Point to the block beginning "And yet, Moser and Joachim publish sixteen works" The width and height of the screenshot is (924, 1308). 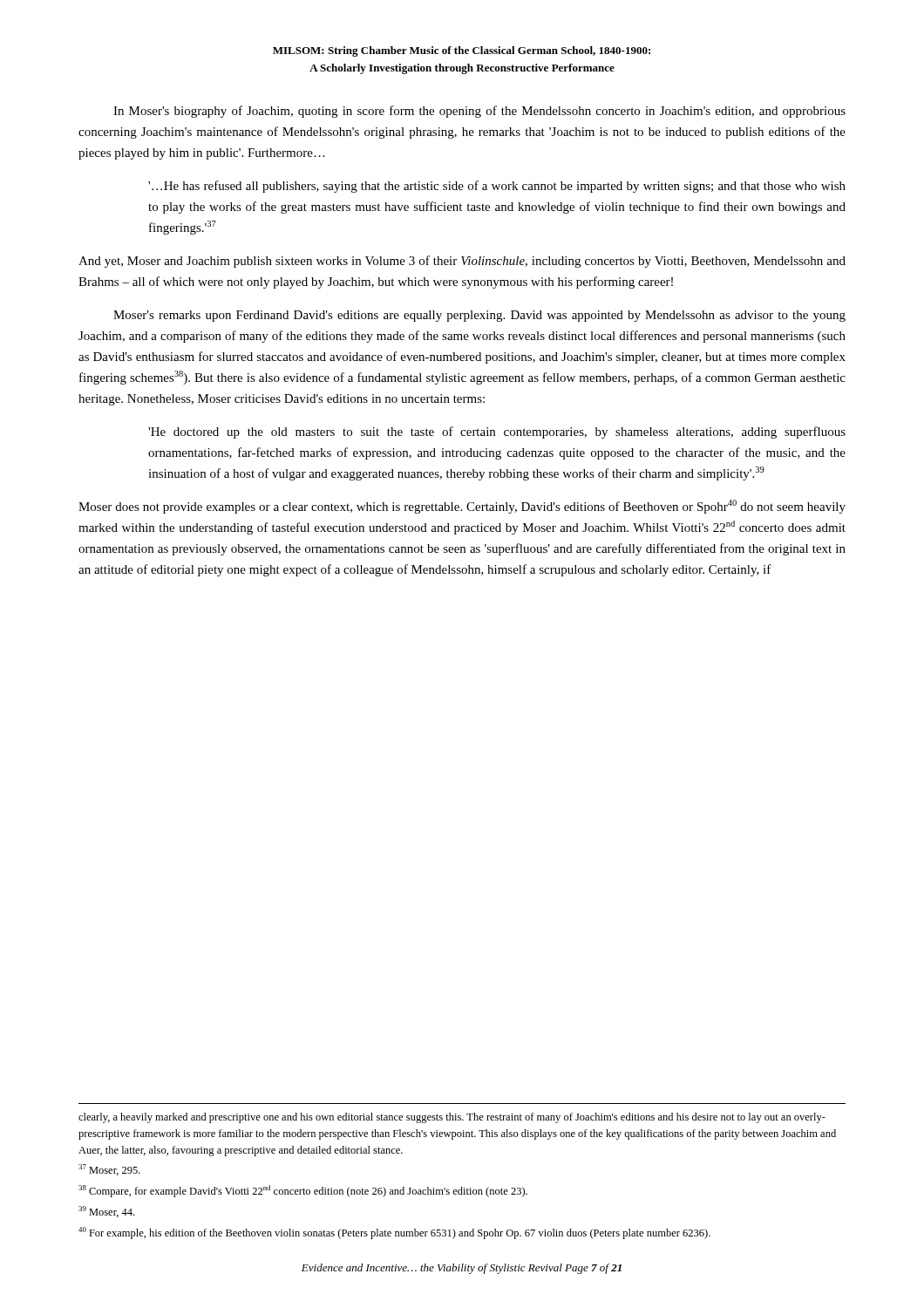[x=462, y=271]
